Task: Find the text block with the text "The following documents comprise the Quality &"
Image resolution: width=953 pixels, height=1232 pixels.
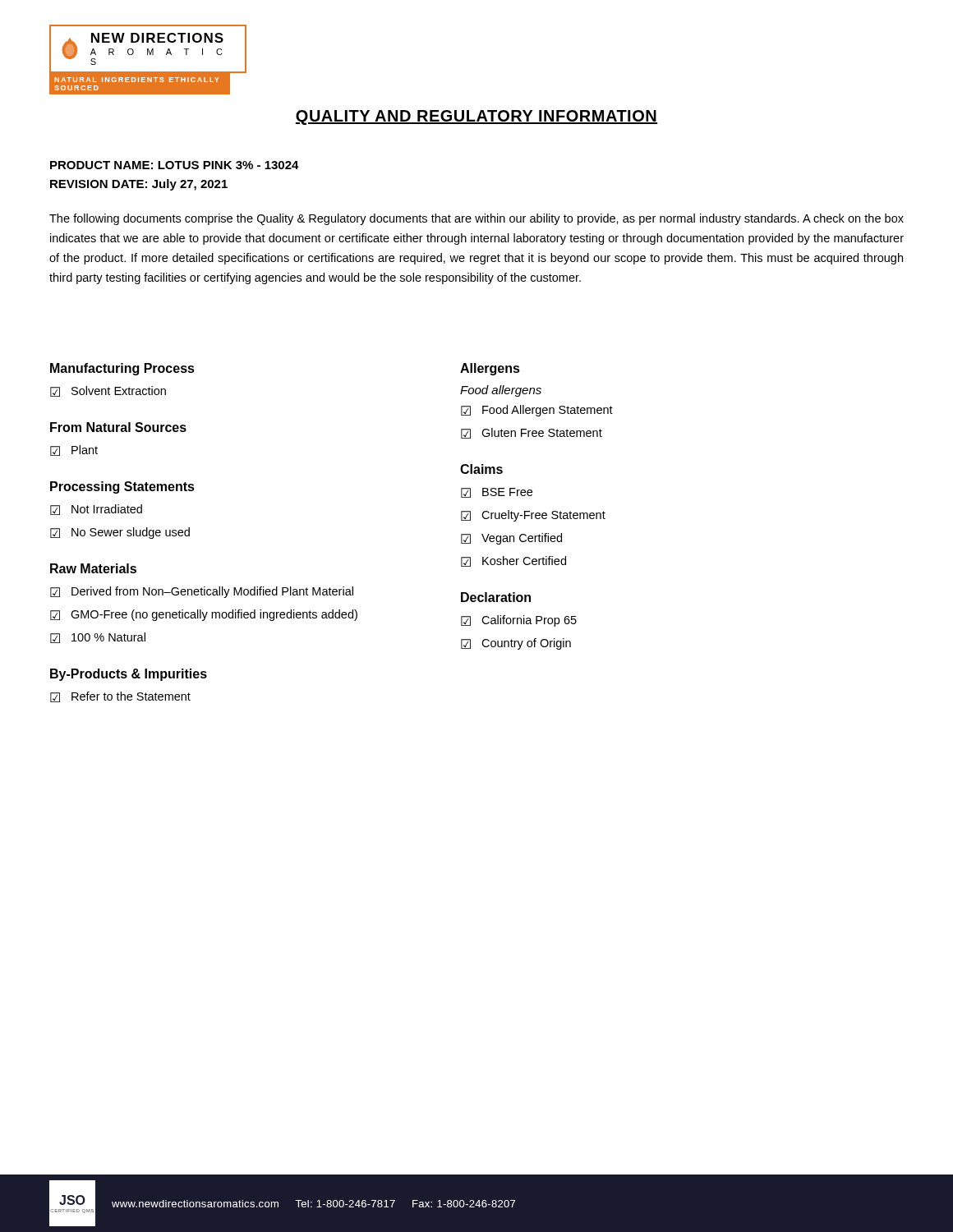Action: [x=476, y=249]
